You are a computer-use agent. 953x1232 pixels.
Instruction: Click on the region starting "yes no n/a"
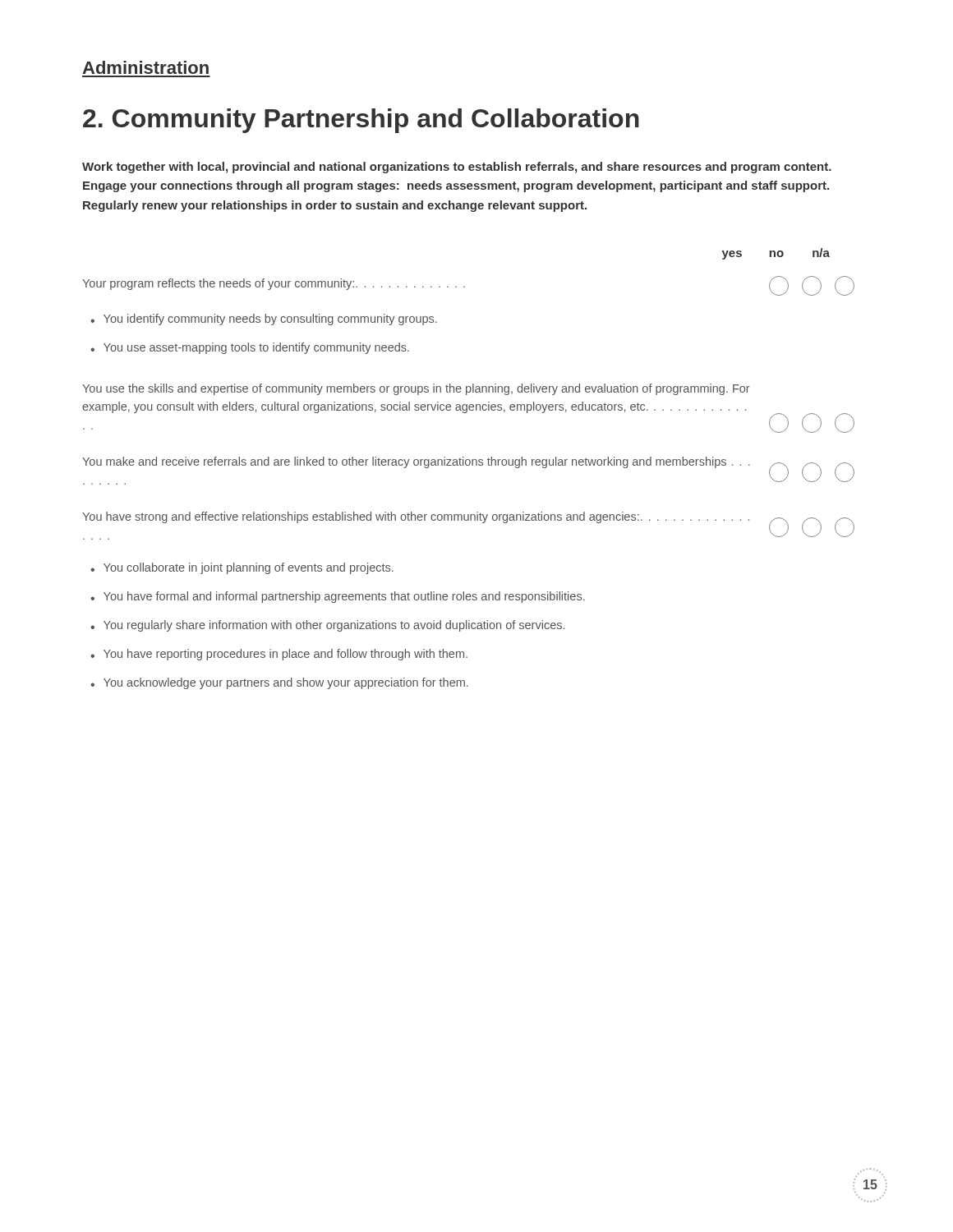click(776, 252)
